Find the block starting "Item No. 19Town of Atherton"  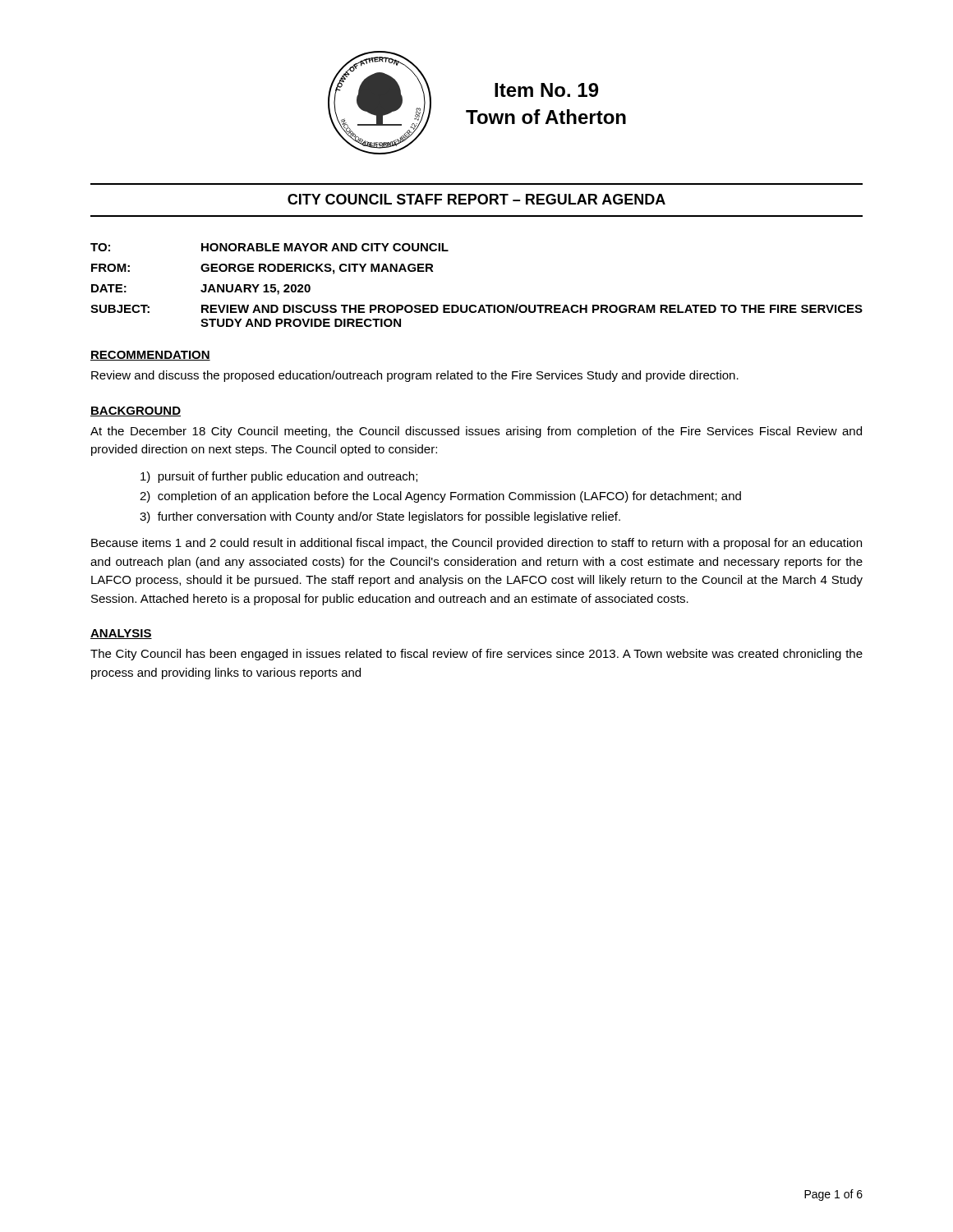(x=546, y=103)
